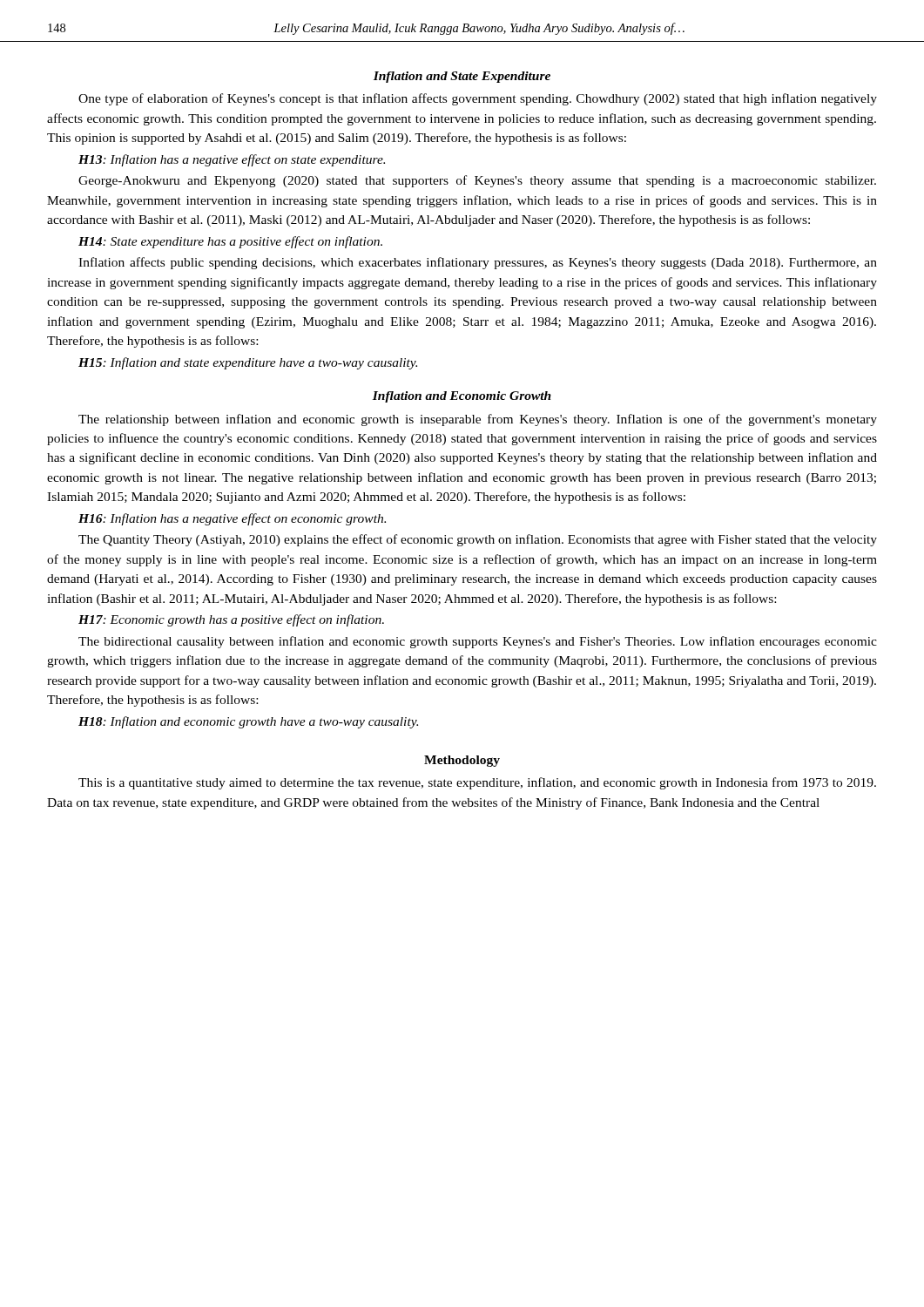Select the text block containing "George-Anokwuru and Ekpenyong (2020) stated that"

pyautogui.click(x=462, y=200)
